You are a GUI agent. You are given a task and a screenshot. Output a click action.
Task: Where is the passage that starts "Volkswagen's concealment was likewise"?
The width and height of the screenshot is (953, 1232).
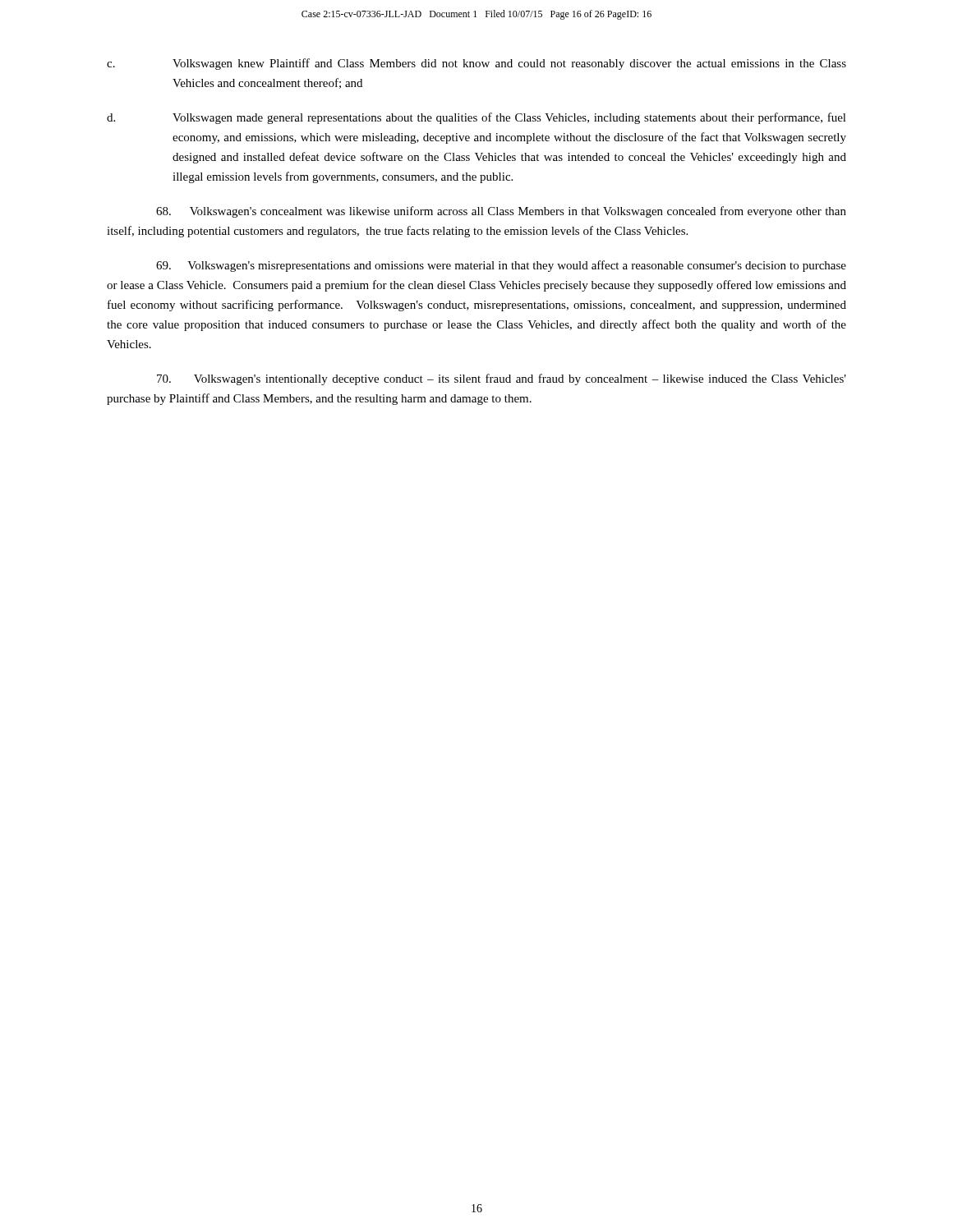(476, 221)
